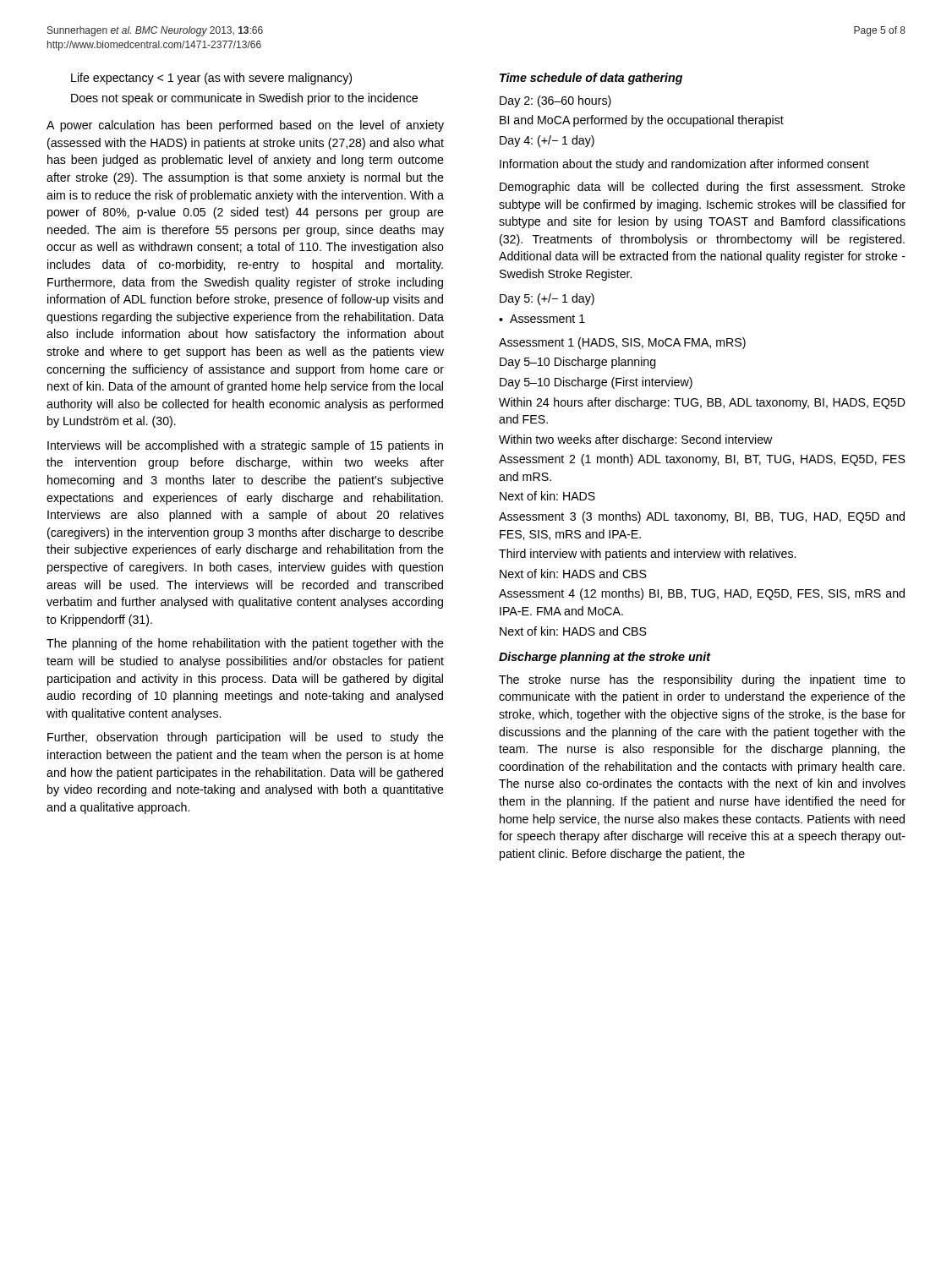Find the text block with the text "Day 2: (36–60 hours) BI"
Screen dimensions: 1268x952
702,120
